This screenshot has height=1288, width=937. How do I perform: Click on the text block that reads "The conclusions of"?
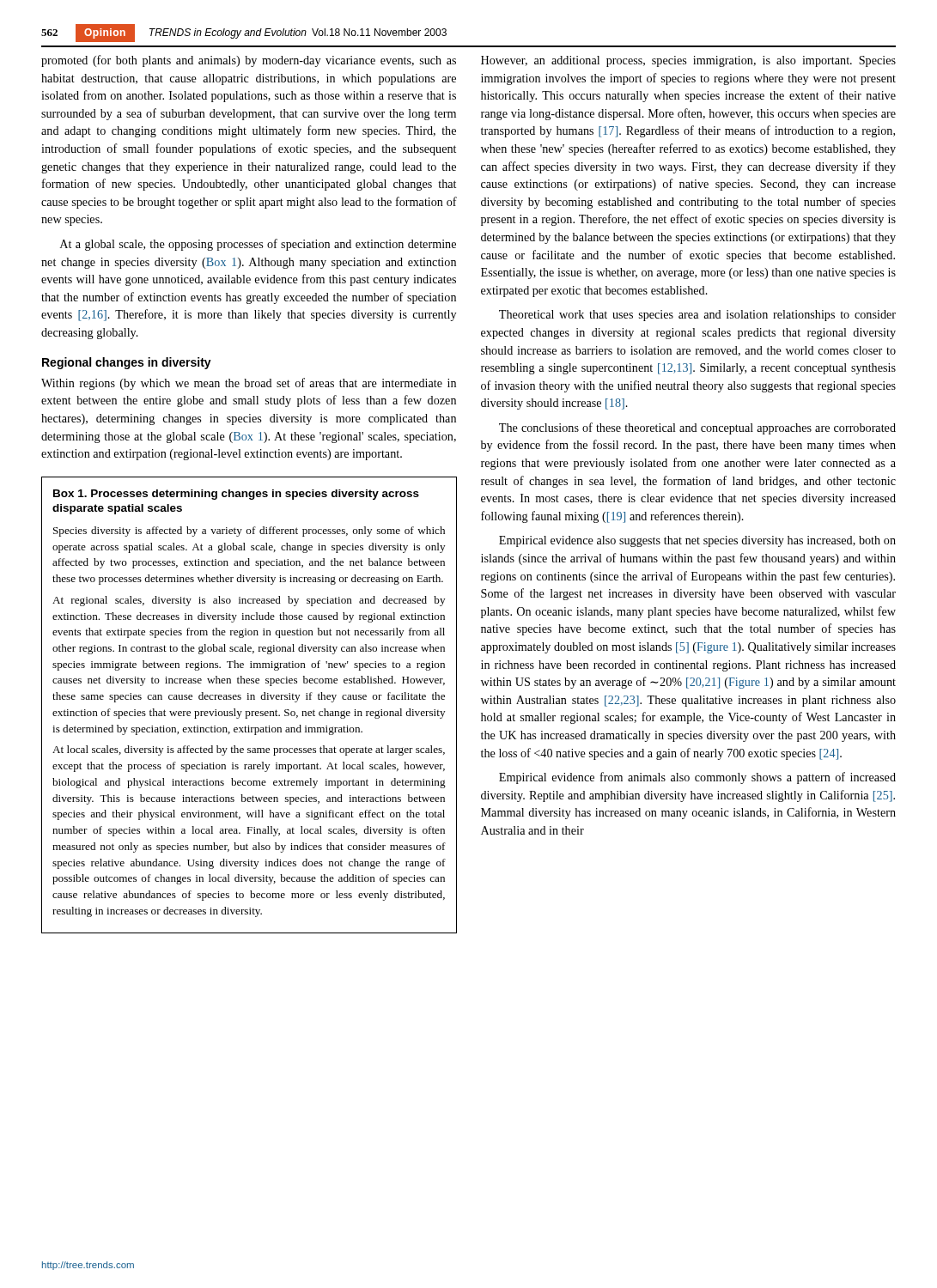click(688, 472)
